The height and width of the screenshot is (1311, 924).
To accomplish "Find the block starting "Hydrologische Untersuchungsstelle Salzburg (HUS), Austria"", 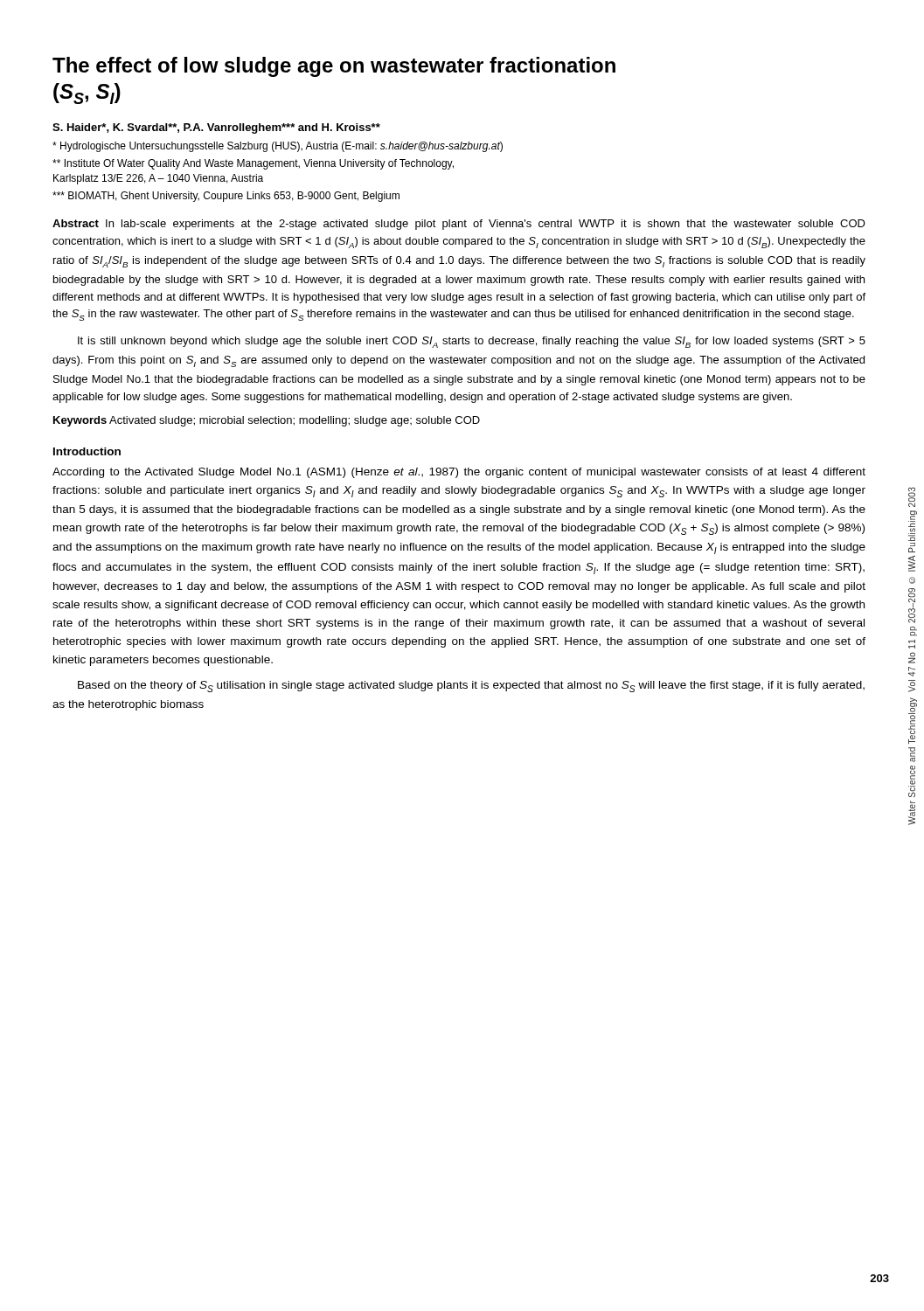I will 278,146.
